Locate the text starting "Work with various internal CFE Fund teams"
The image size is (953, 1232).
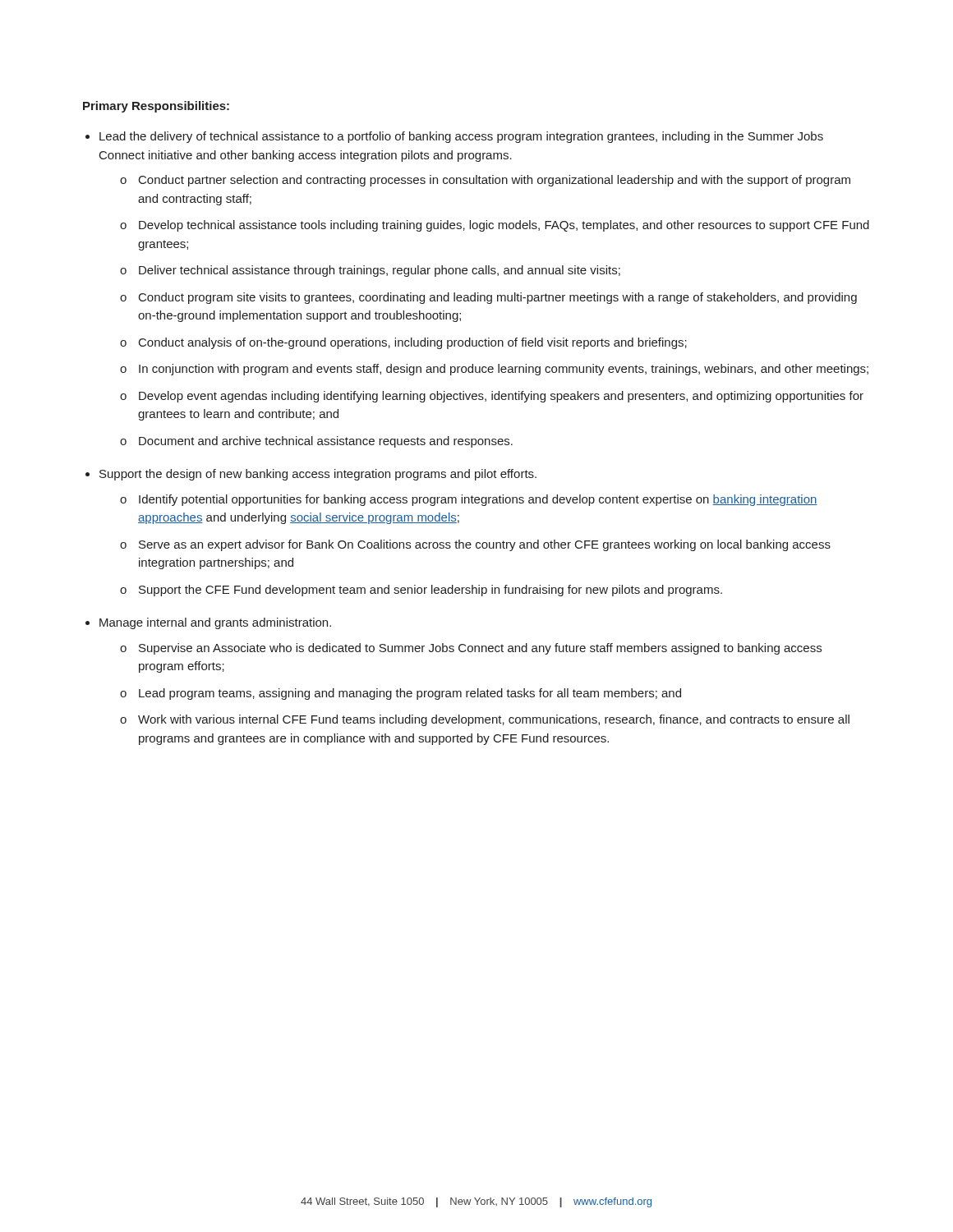494,728
